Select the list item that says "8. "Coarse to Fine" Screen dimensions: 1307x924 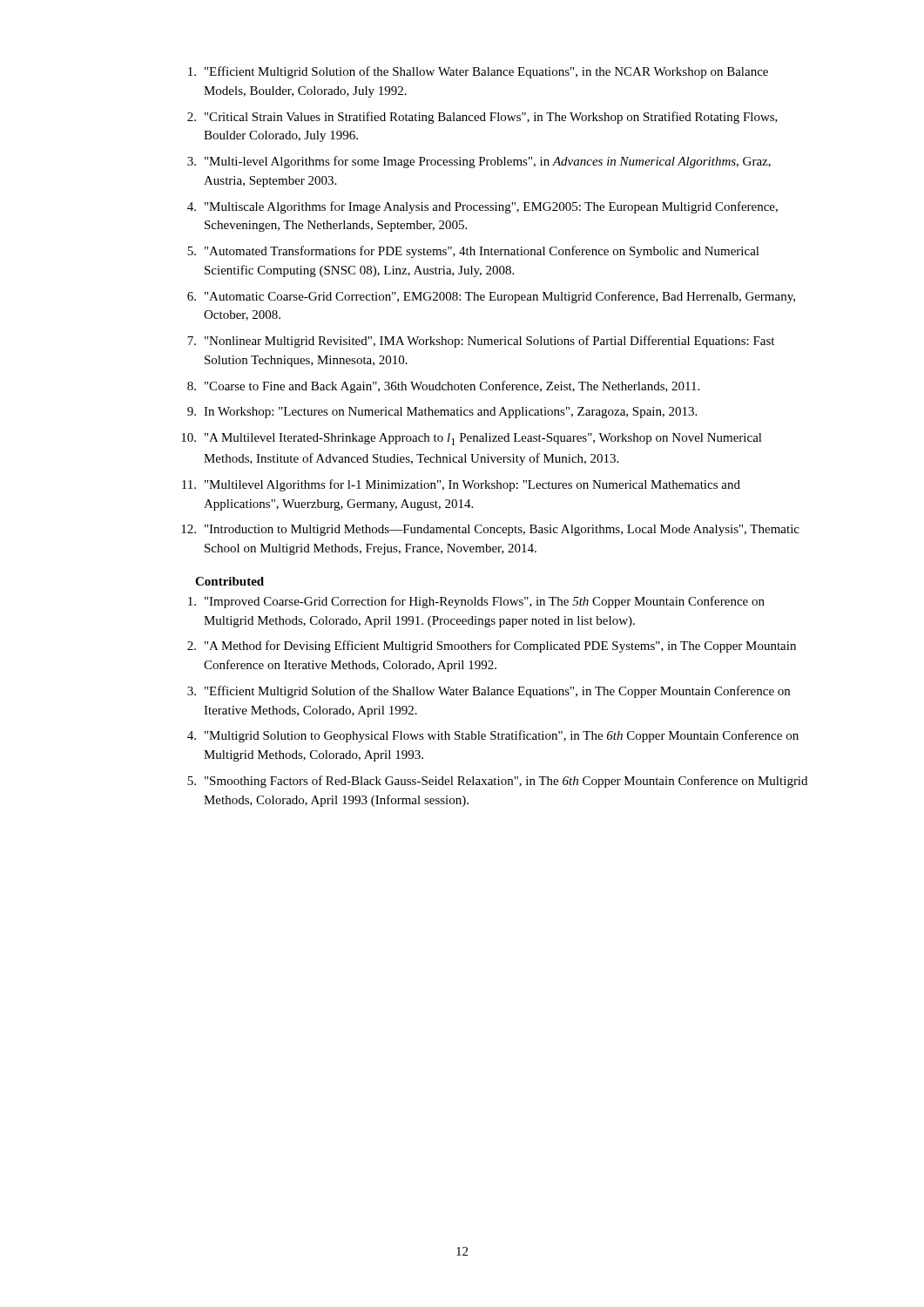pos(488,386)
